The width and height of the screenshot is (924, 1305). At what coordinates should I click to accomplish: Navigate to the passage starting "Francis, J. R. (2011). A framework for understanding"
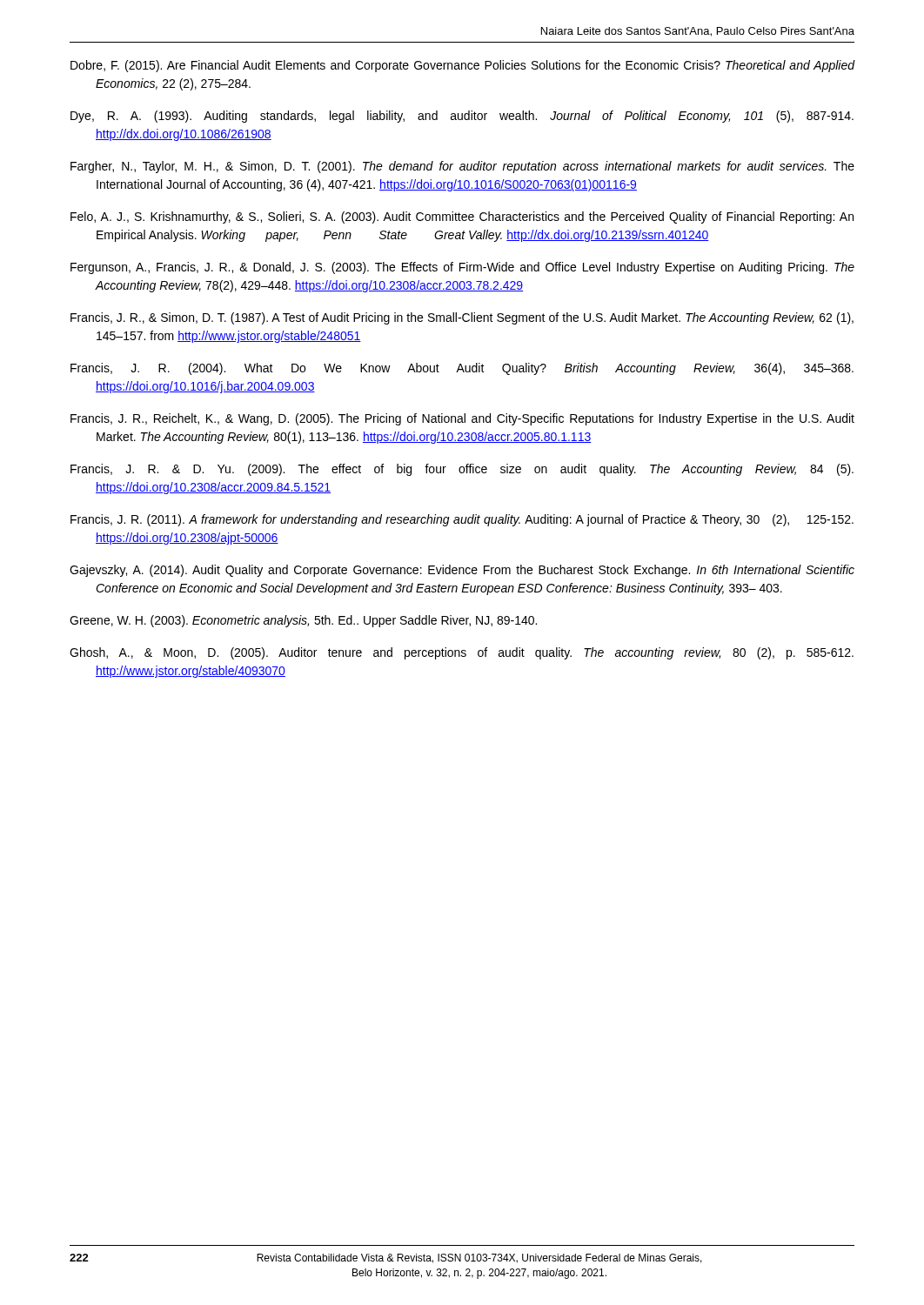[462, 529]
